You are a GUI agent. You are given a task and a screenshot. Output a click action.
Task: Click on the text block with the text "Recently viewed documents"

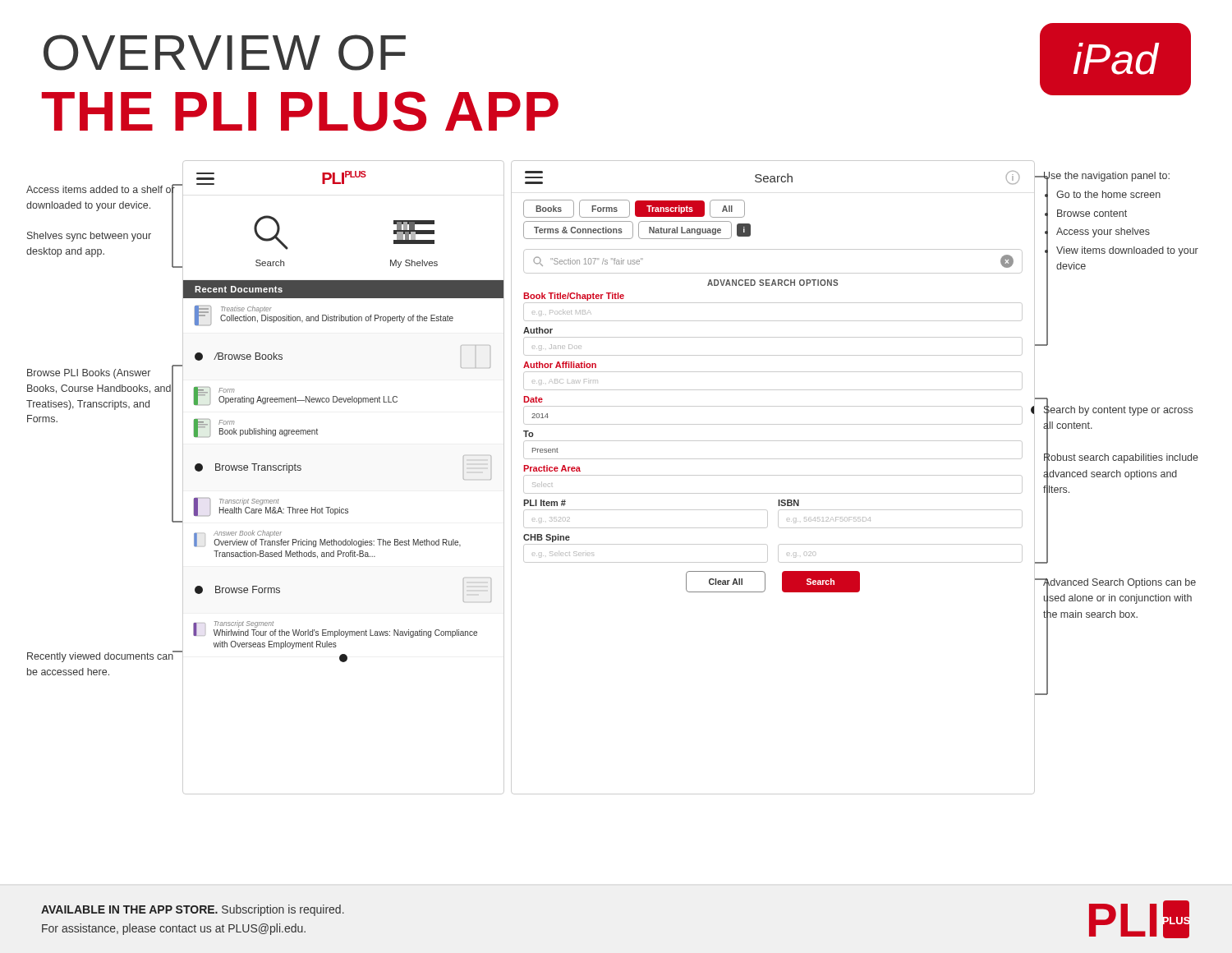(100, 664)
